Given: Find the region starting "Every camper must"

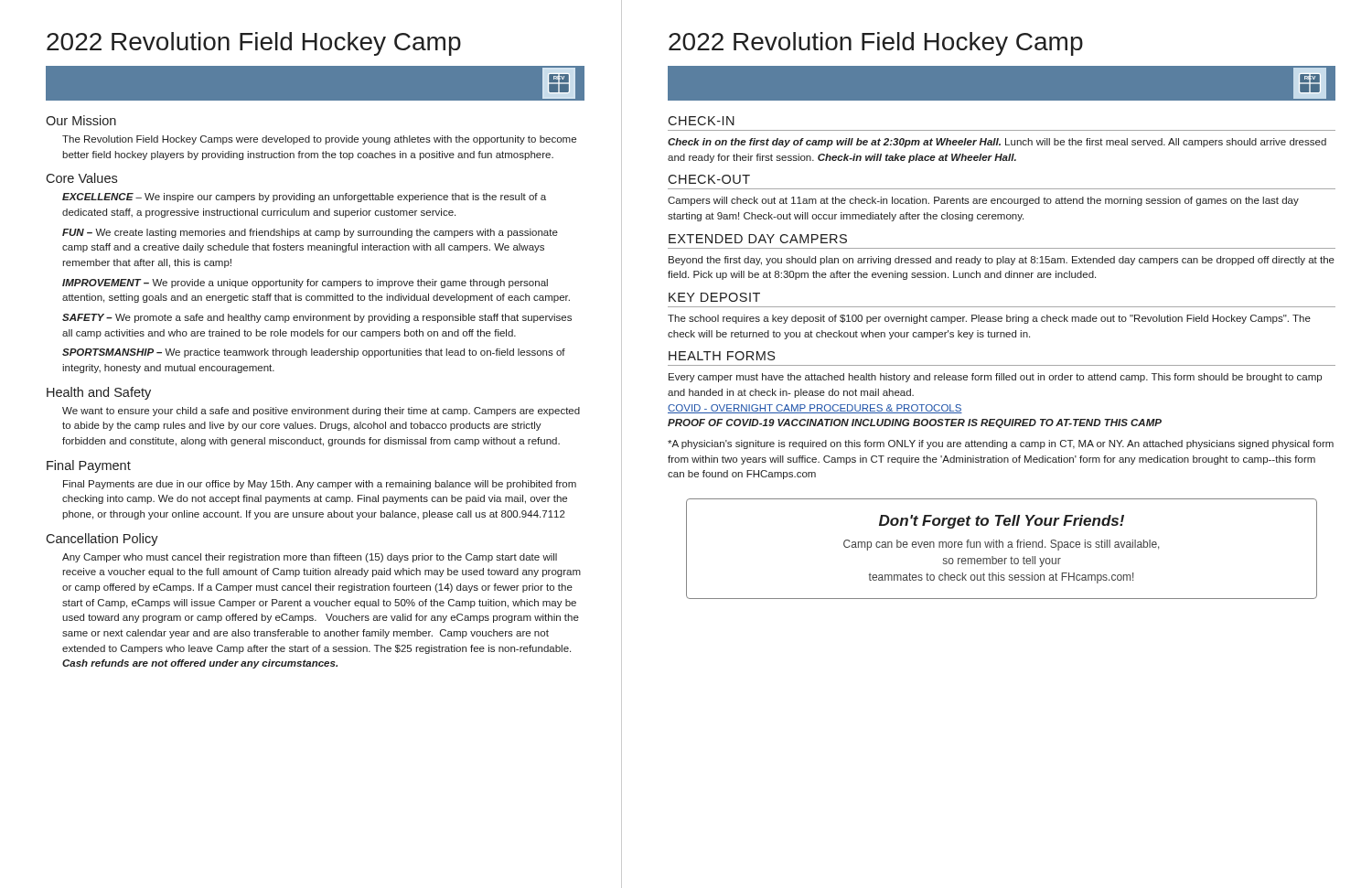Looking at the screenshot, I should pos(995,378).
